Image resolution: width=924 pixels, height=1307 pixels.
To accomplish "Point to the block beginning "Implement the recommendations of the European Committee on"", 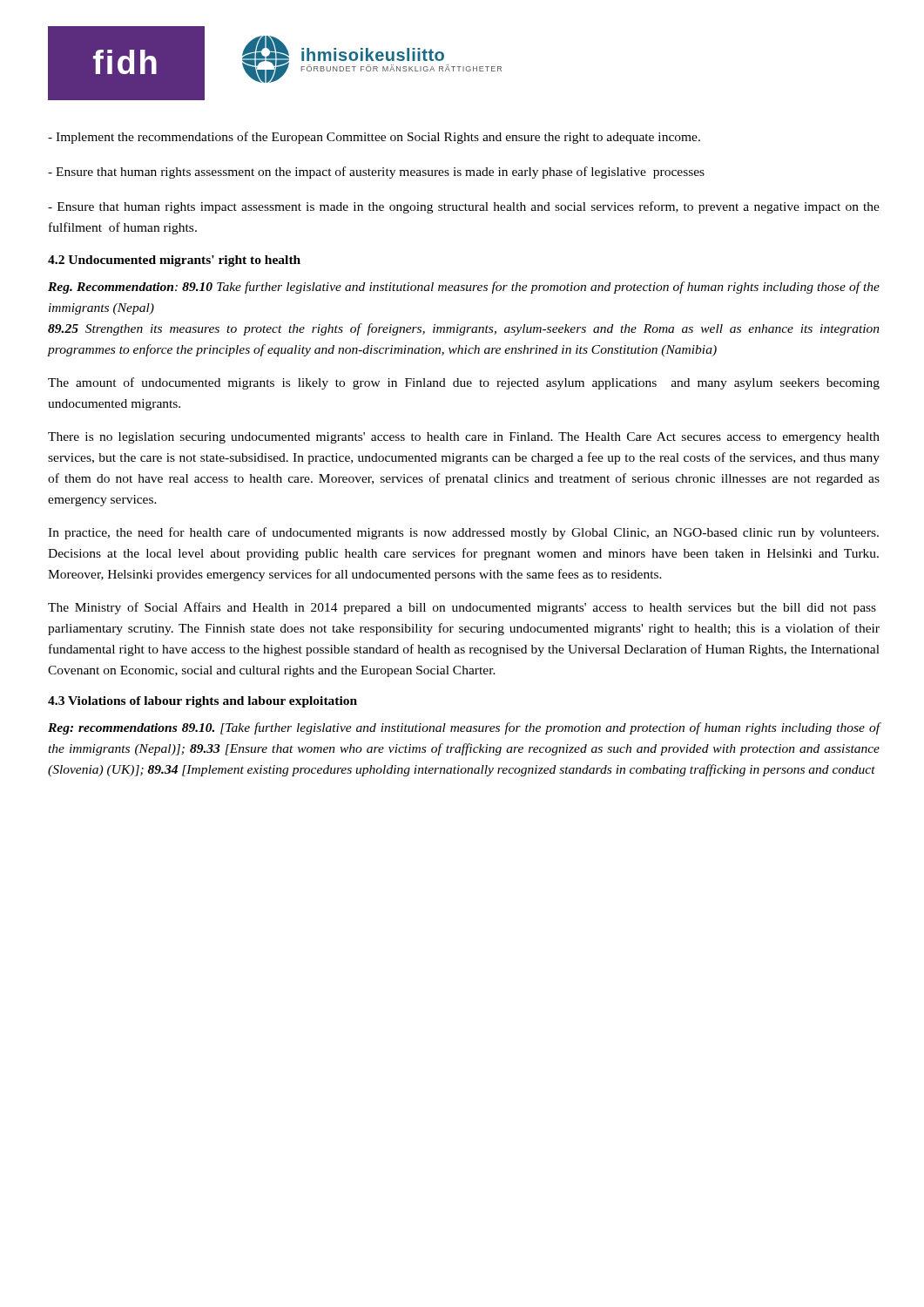I will 374,136.
